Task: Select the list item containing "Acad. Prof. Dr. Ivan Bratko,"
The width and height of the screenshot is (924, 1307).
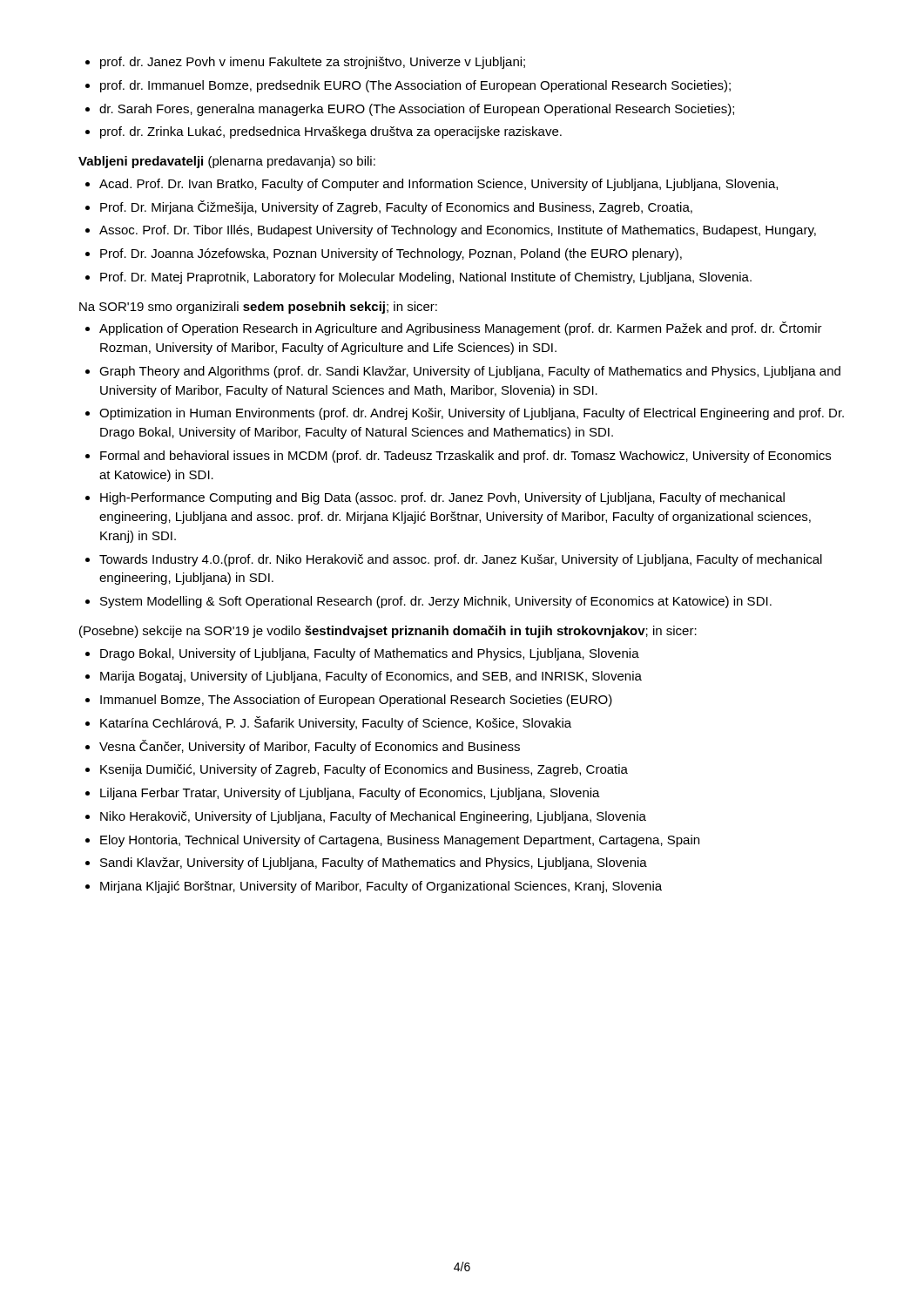Action: (472, 184)
